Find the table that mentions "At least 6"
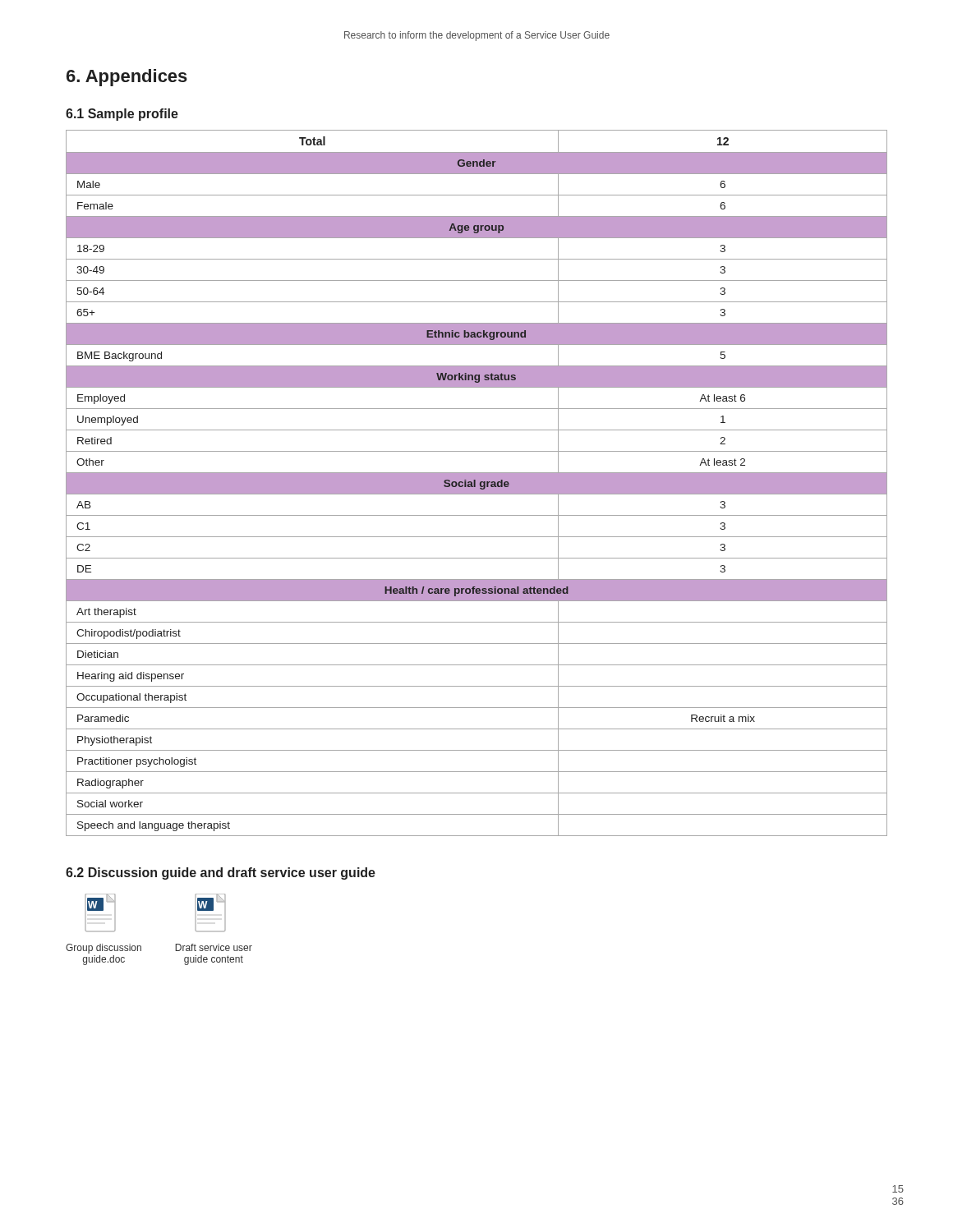The image size is (953, 1232). pyautogui.click(x=476, y=483)
